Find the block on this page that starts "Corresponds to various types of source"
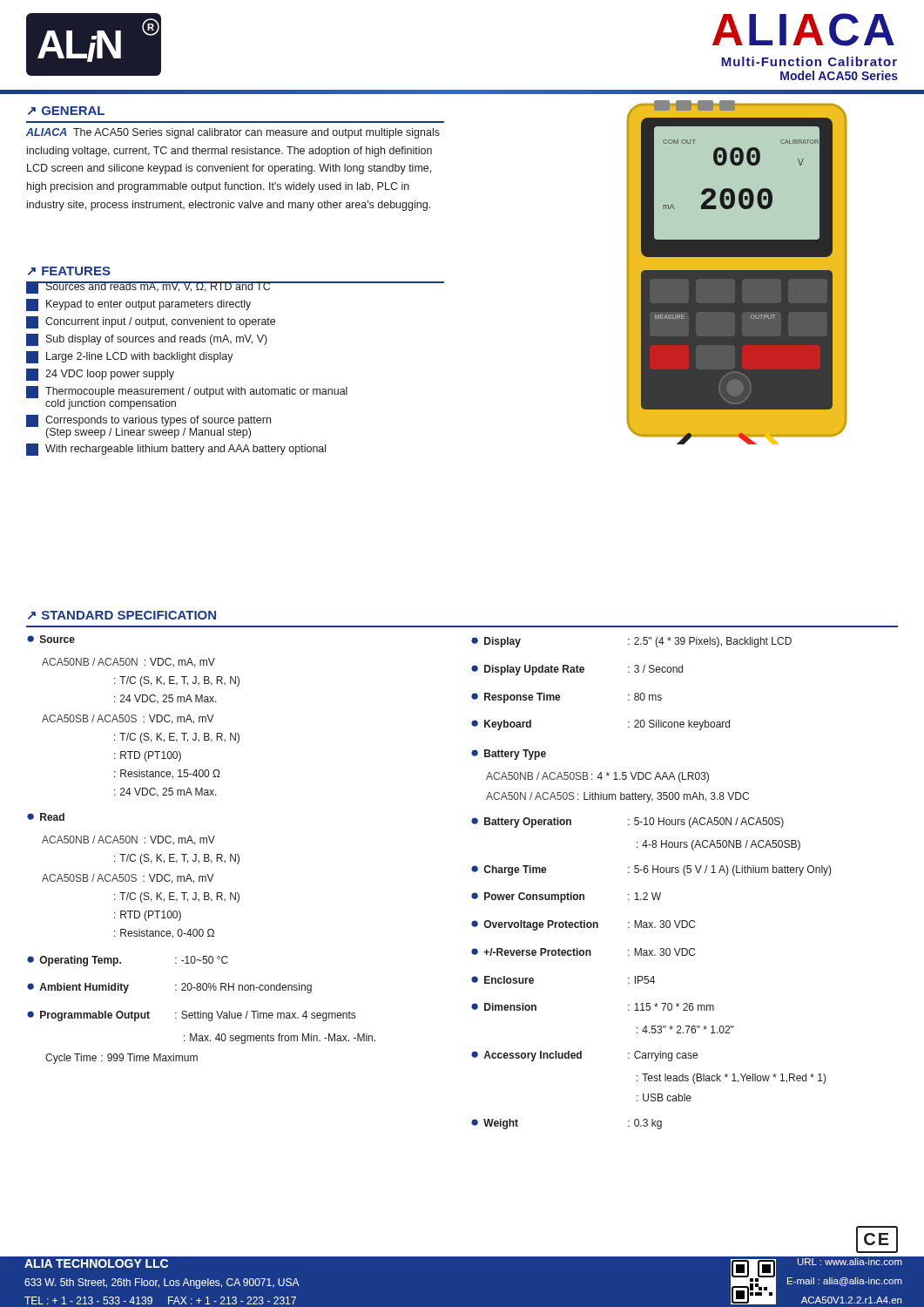 pos(149,426)
